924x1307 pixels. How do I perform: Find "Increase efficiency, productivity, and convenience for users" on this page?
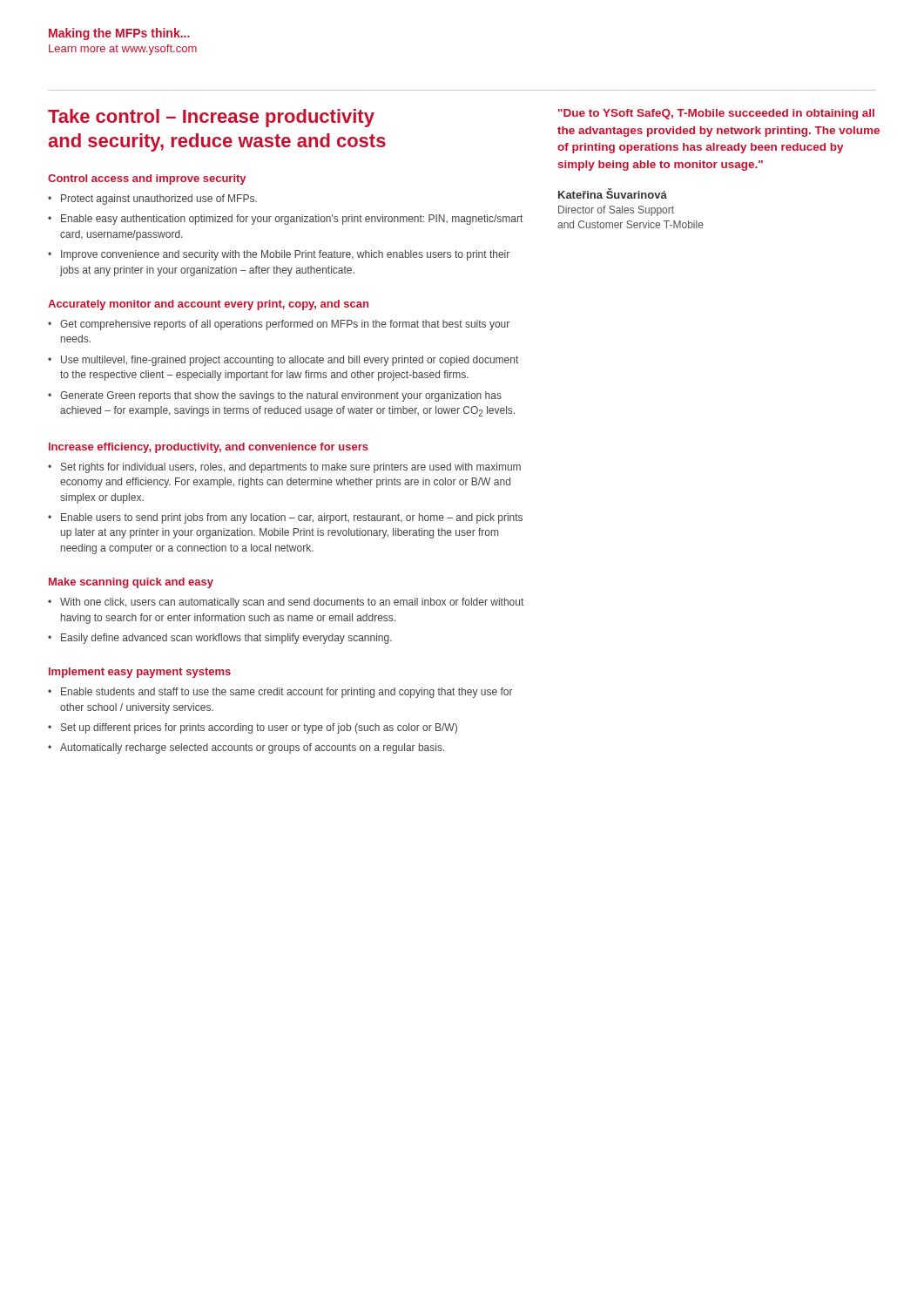point(287,446)
